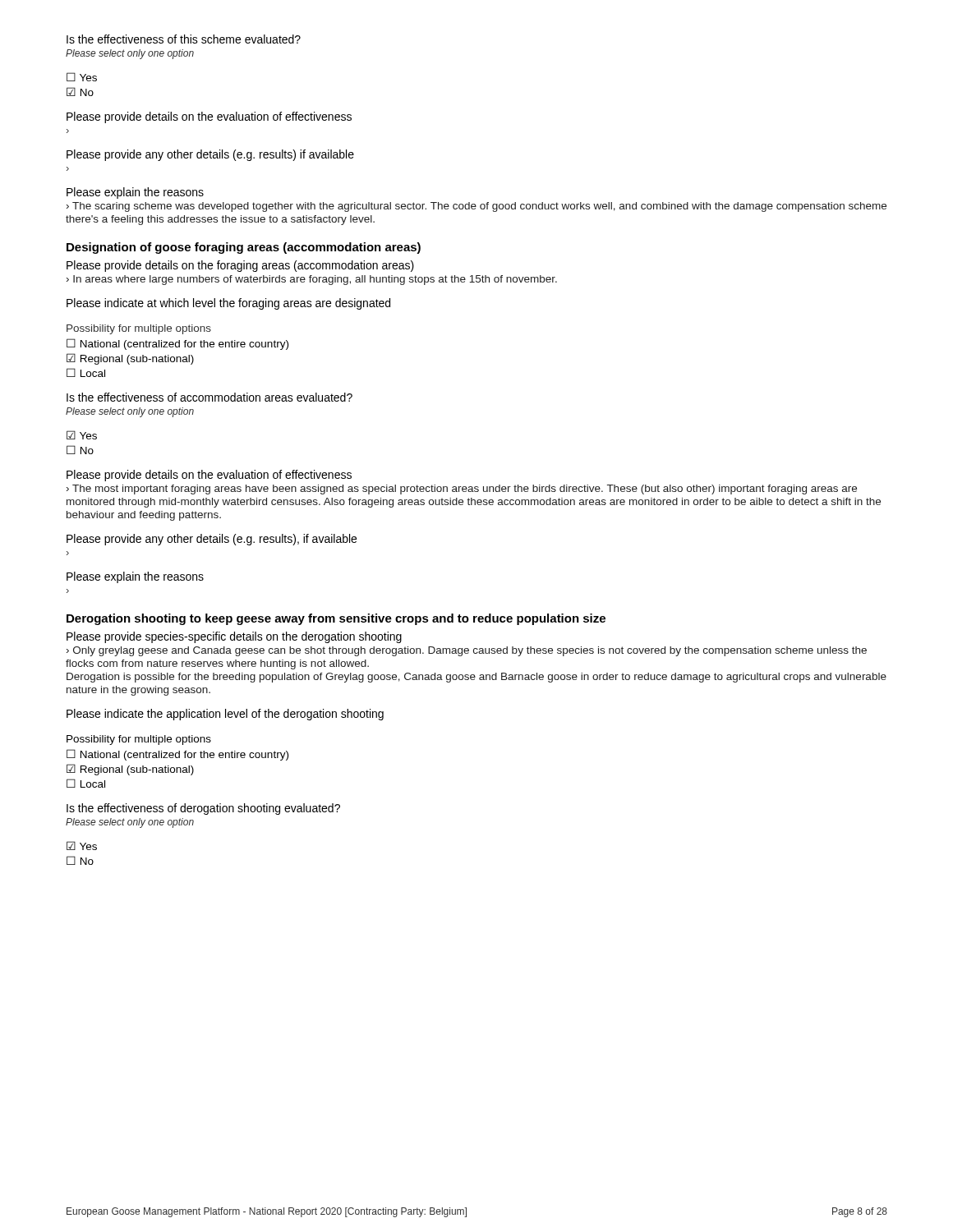The image size is (953, 1232).
Task: Navigate to the region starting "Please provide species-specific details on the derogation"
Action: [476, 663]
